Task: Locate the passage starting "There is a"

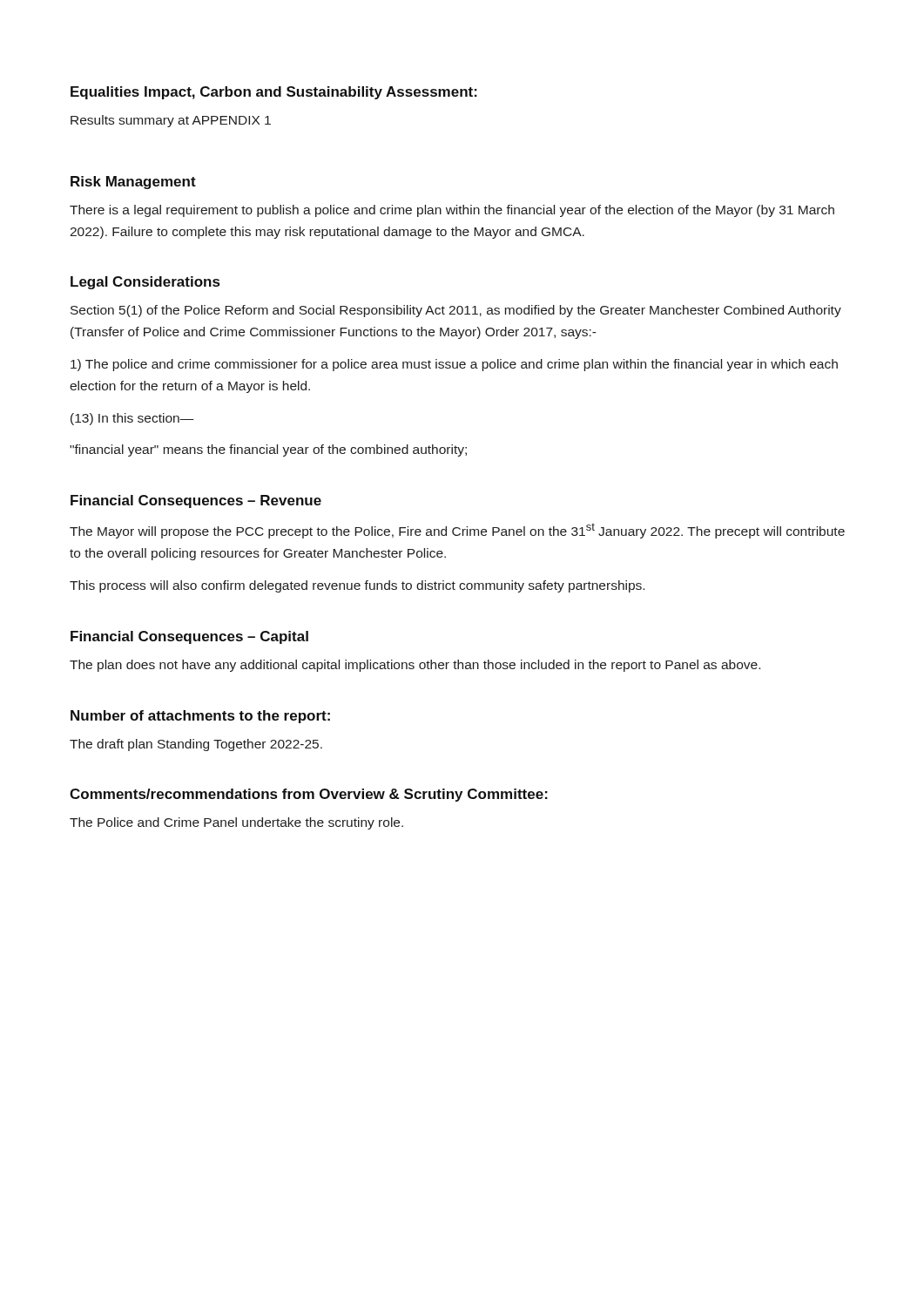Action: pos(452,220)
